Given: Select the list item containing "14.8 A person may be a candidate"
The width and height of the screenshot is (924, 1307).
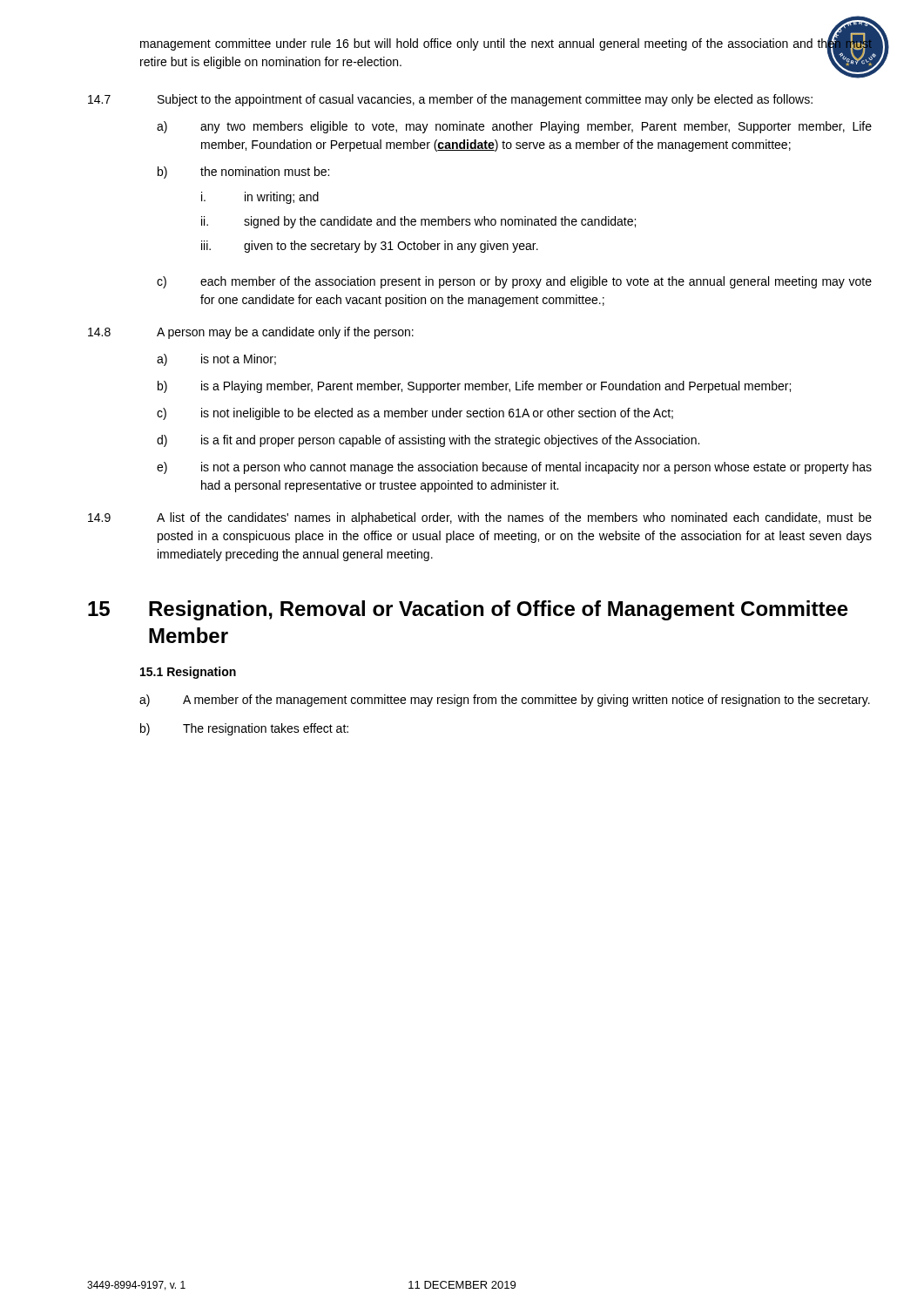Looking at the screenshot, I should click(479, 409).
